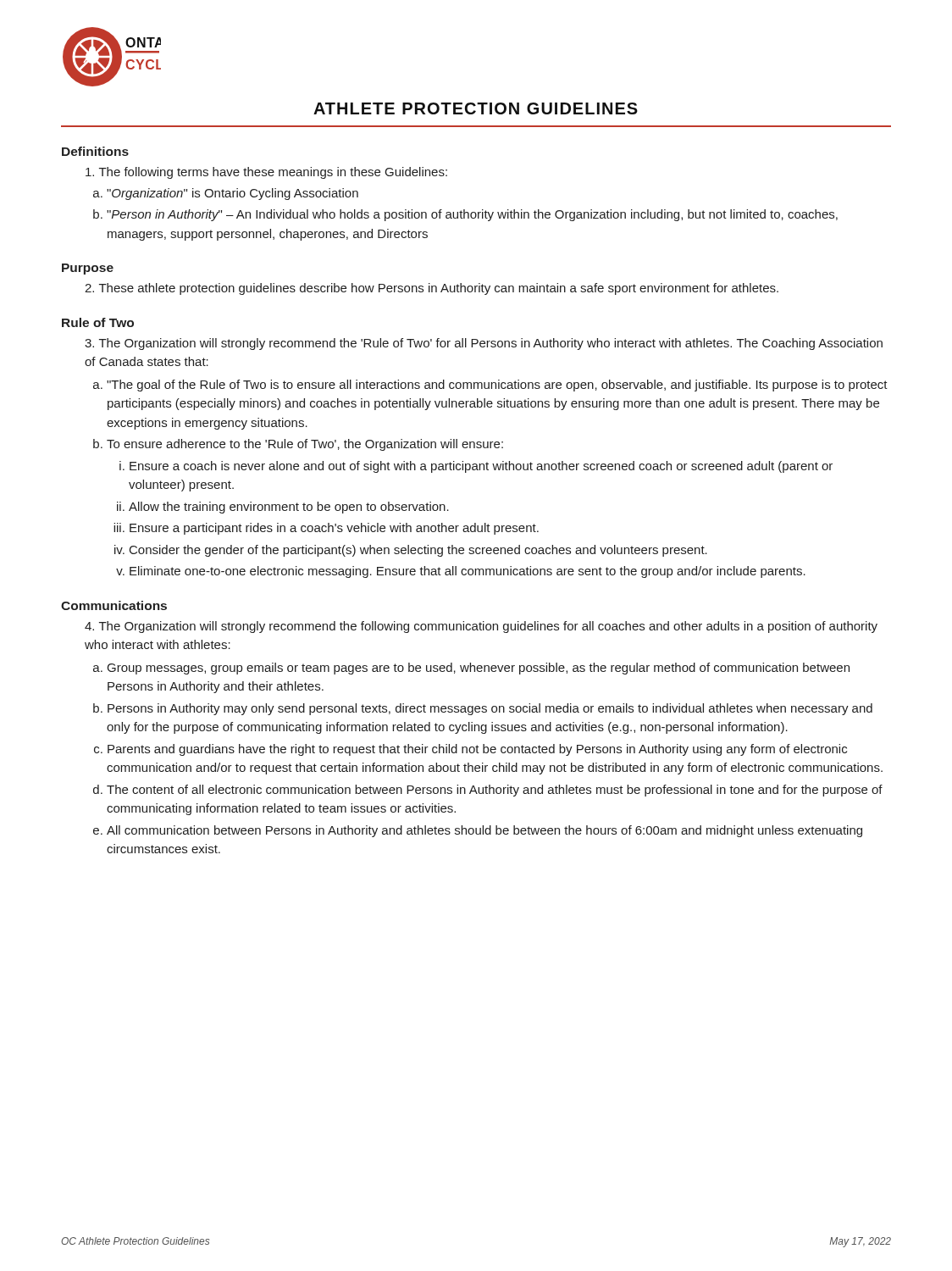The image size is (952, 1271).
Task: Find the region starting ""Person in Authority" – An Individual who holds"
Action: pos(473,224)
